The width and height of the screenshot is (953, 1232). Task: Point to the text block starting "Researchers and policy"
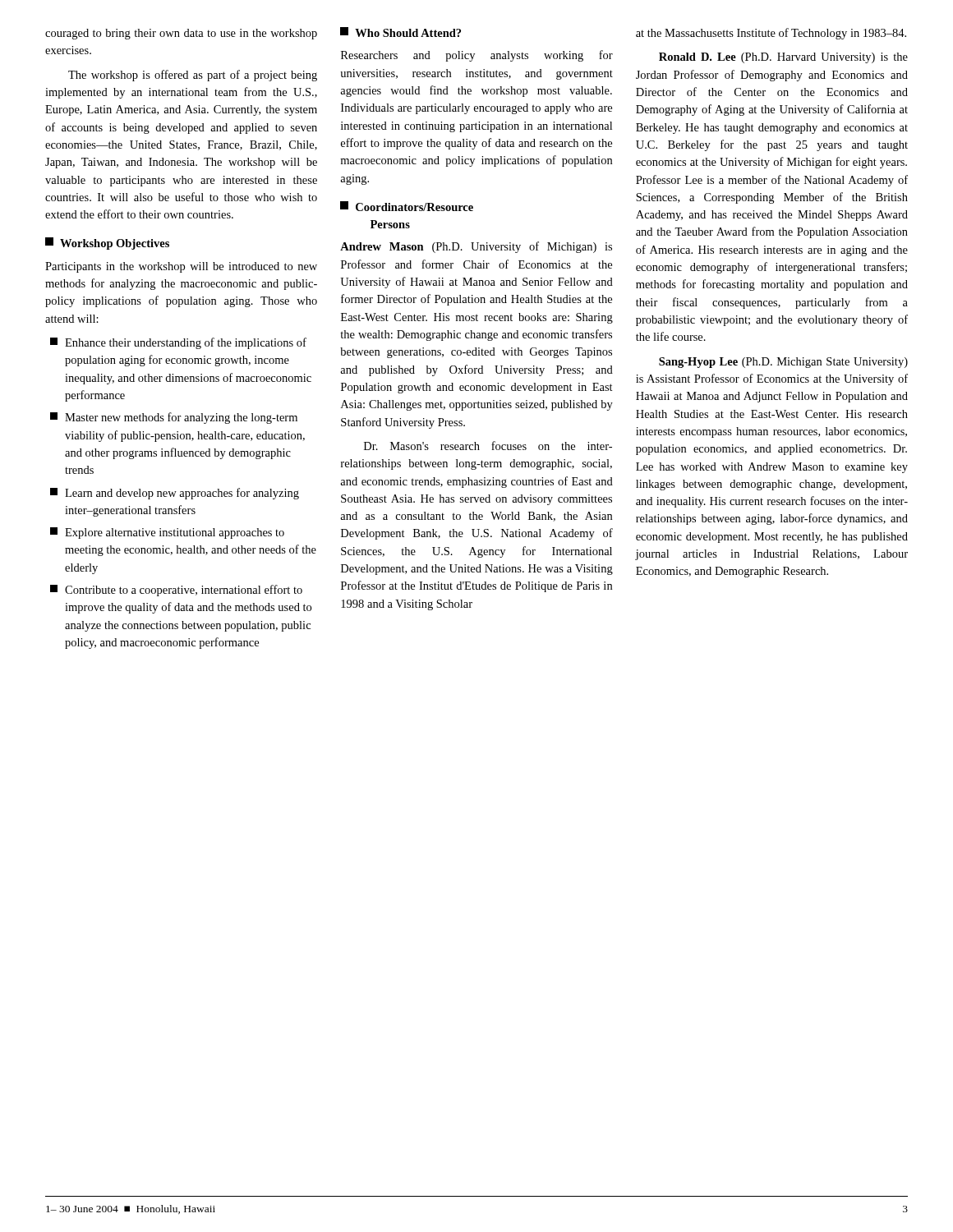point(476,117)
